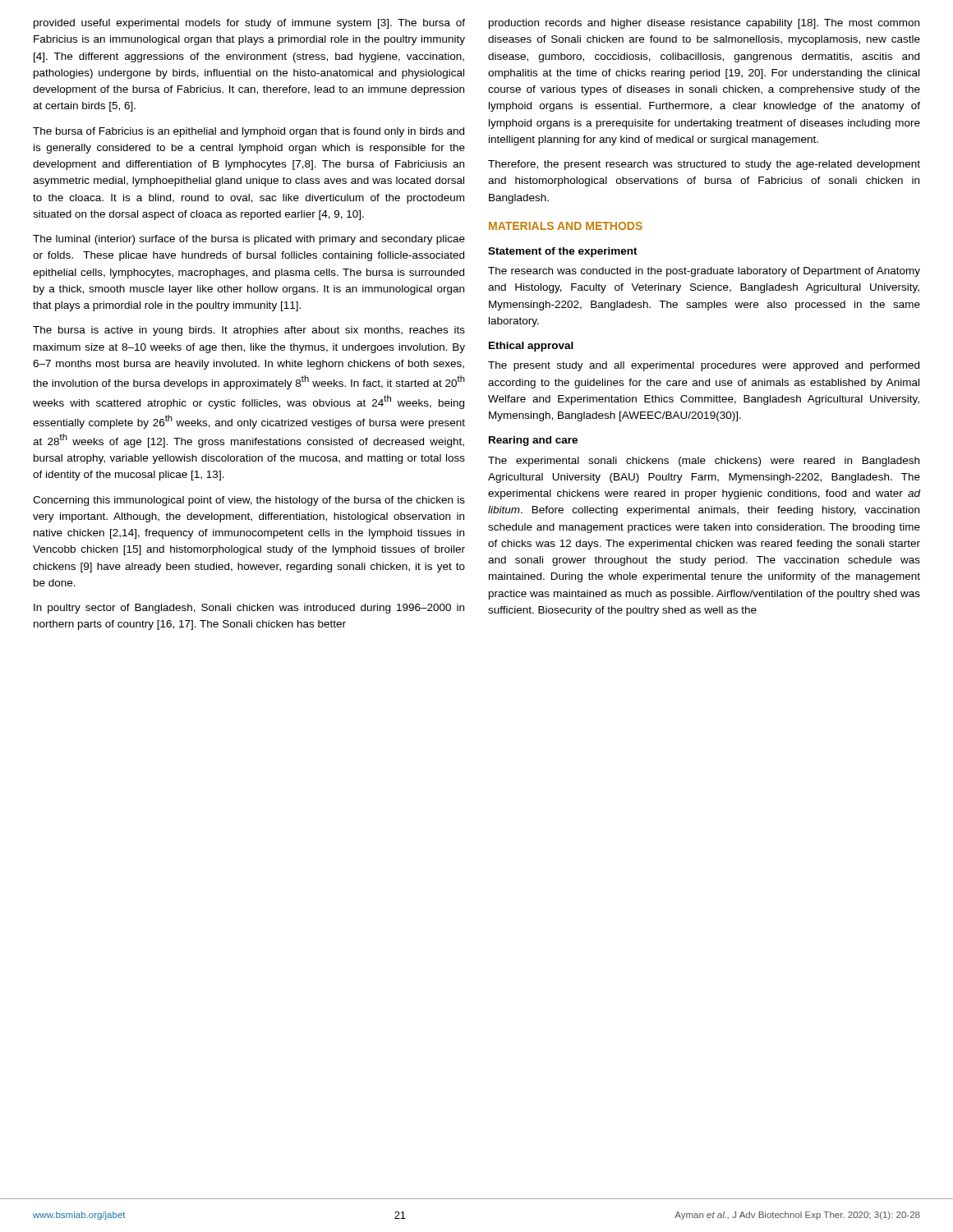Navigate to the text starting "Rearing and care"
This screenshot has width=953, height=1232.
click(x=533, y=441)
